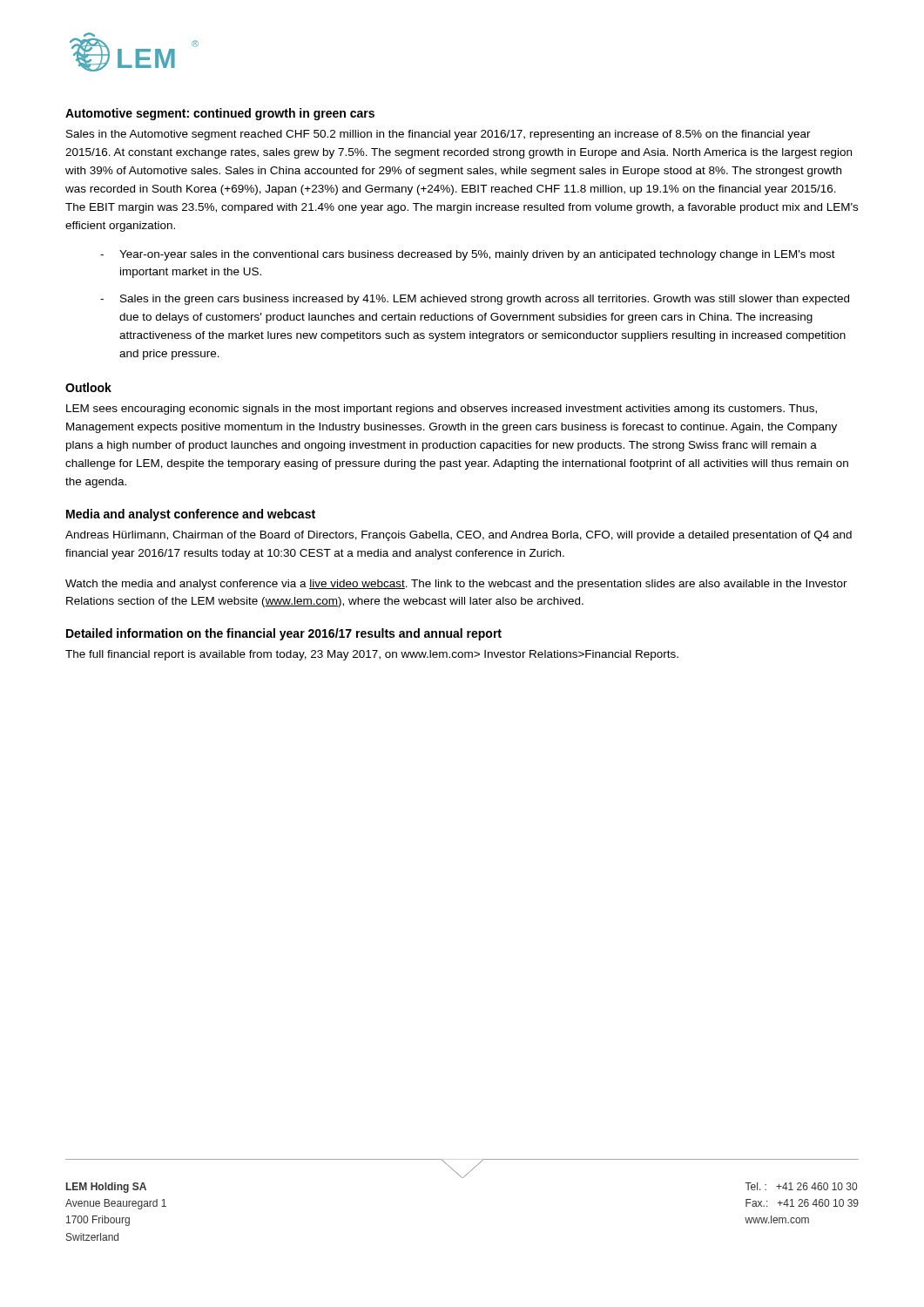Viewport: 924px width, 1307px height.
Task: Point to the text block starting "The full financial report is available from today,"
Action: pos(372,654)
